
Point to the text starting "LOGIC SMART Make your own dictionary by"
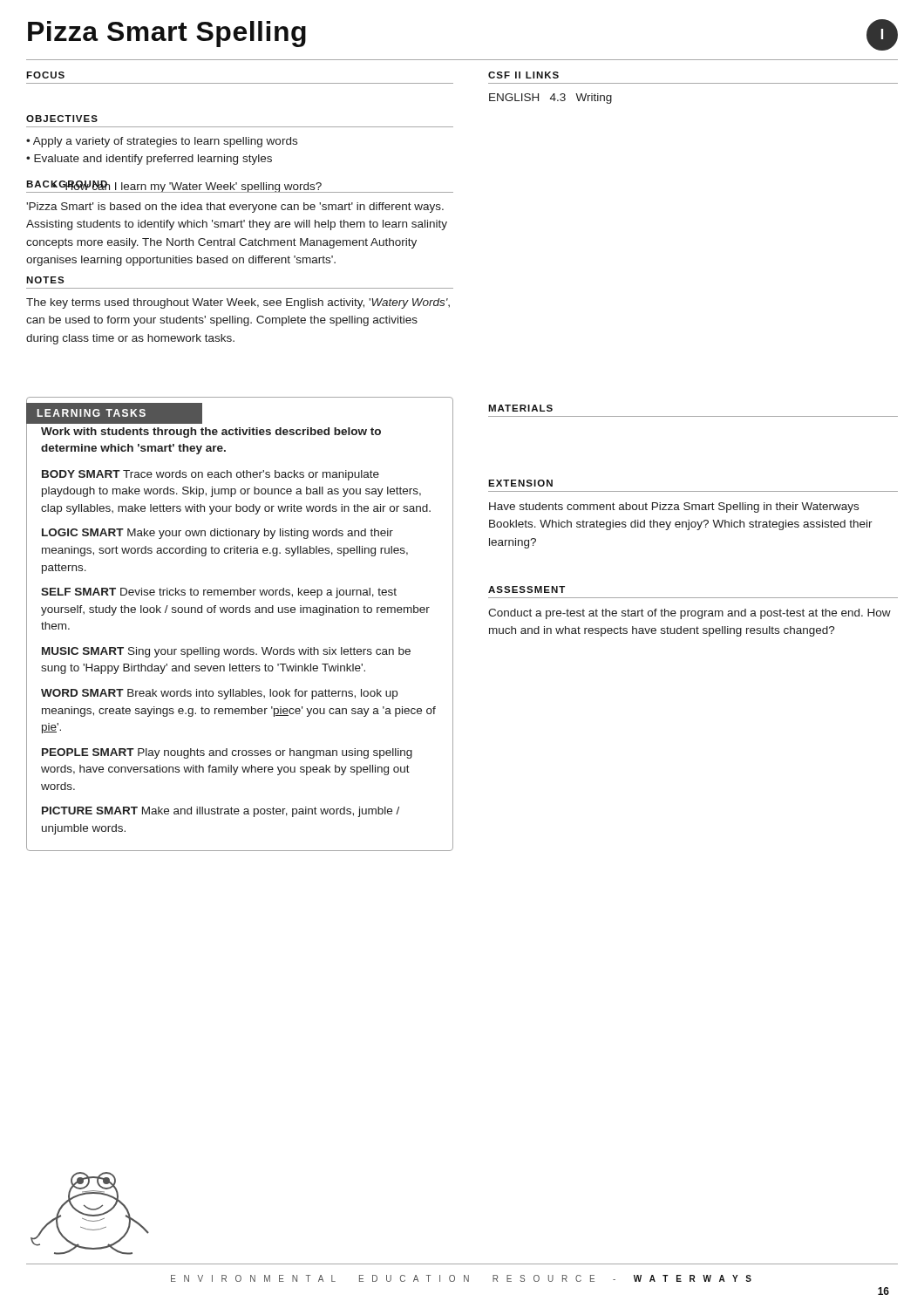click(x=225, y=550)
